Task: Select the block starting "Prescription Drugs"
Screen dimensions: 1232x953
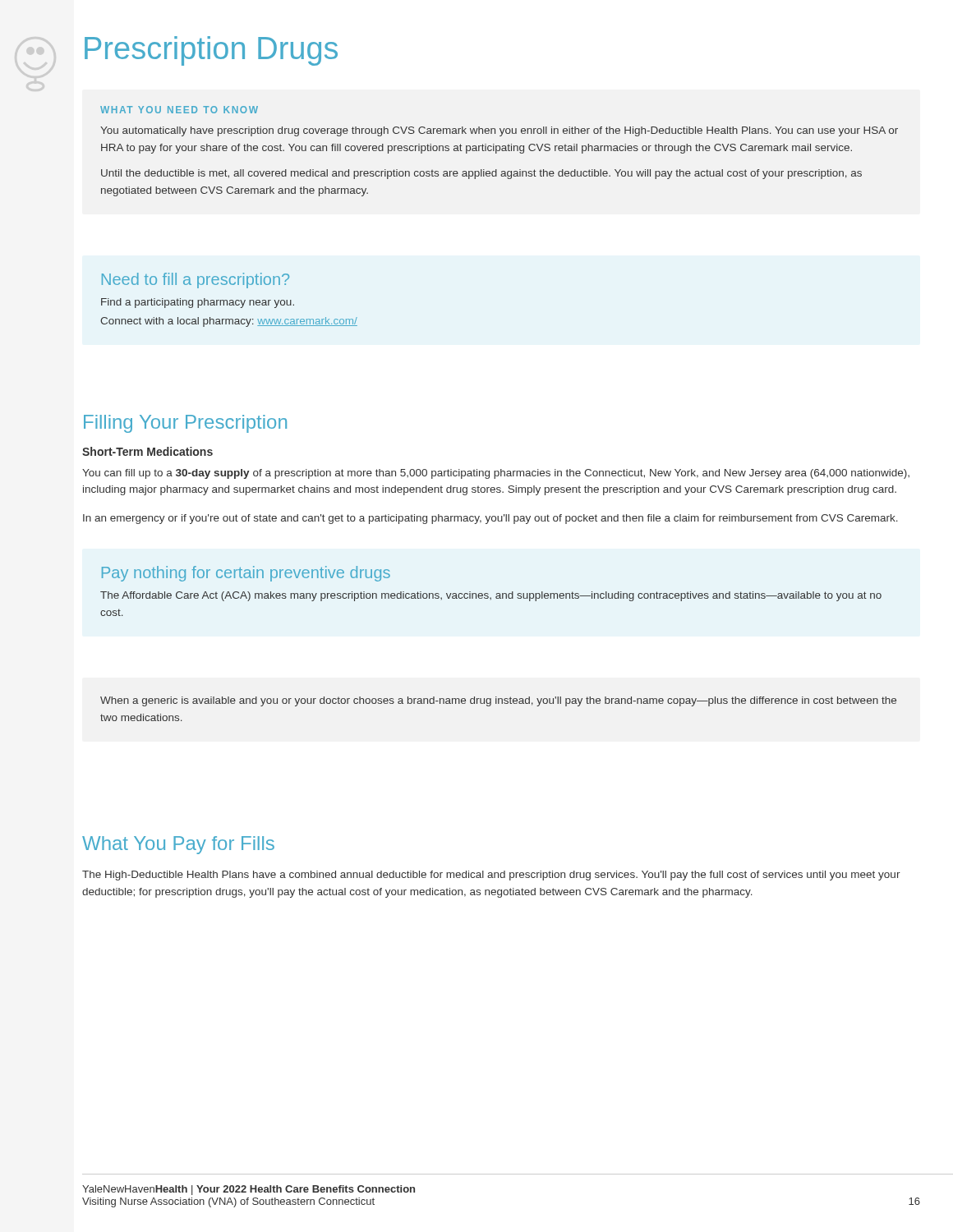Action: [x=211, y=48]
